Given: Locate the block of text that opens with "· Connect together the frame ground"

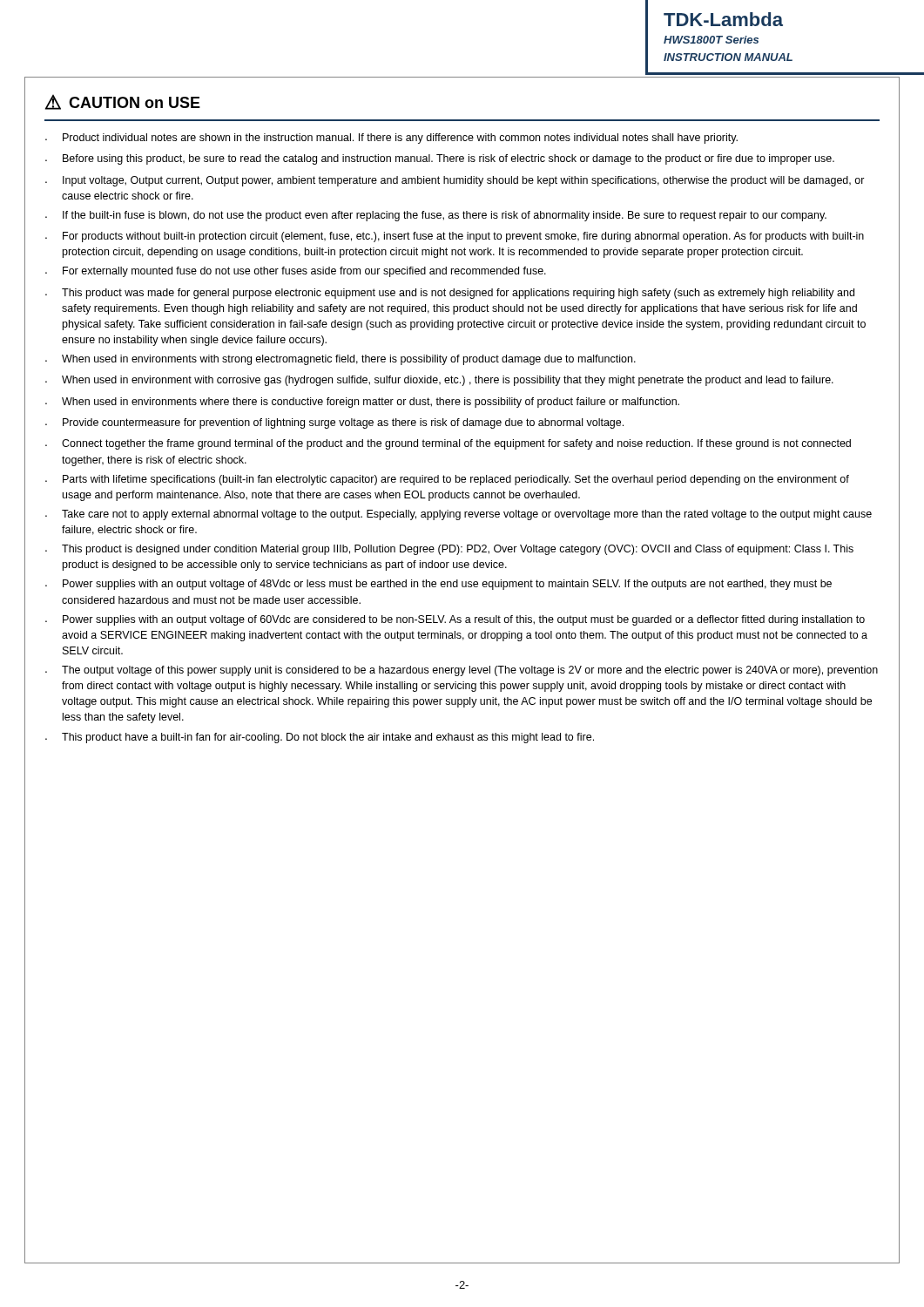Looking at the screenshot, I should point(462,452).
